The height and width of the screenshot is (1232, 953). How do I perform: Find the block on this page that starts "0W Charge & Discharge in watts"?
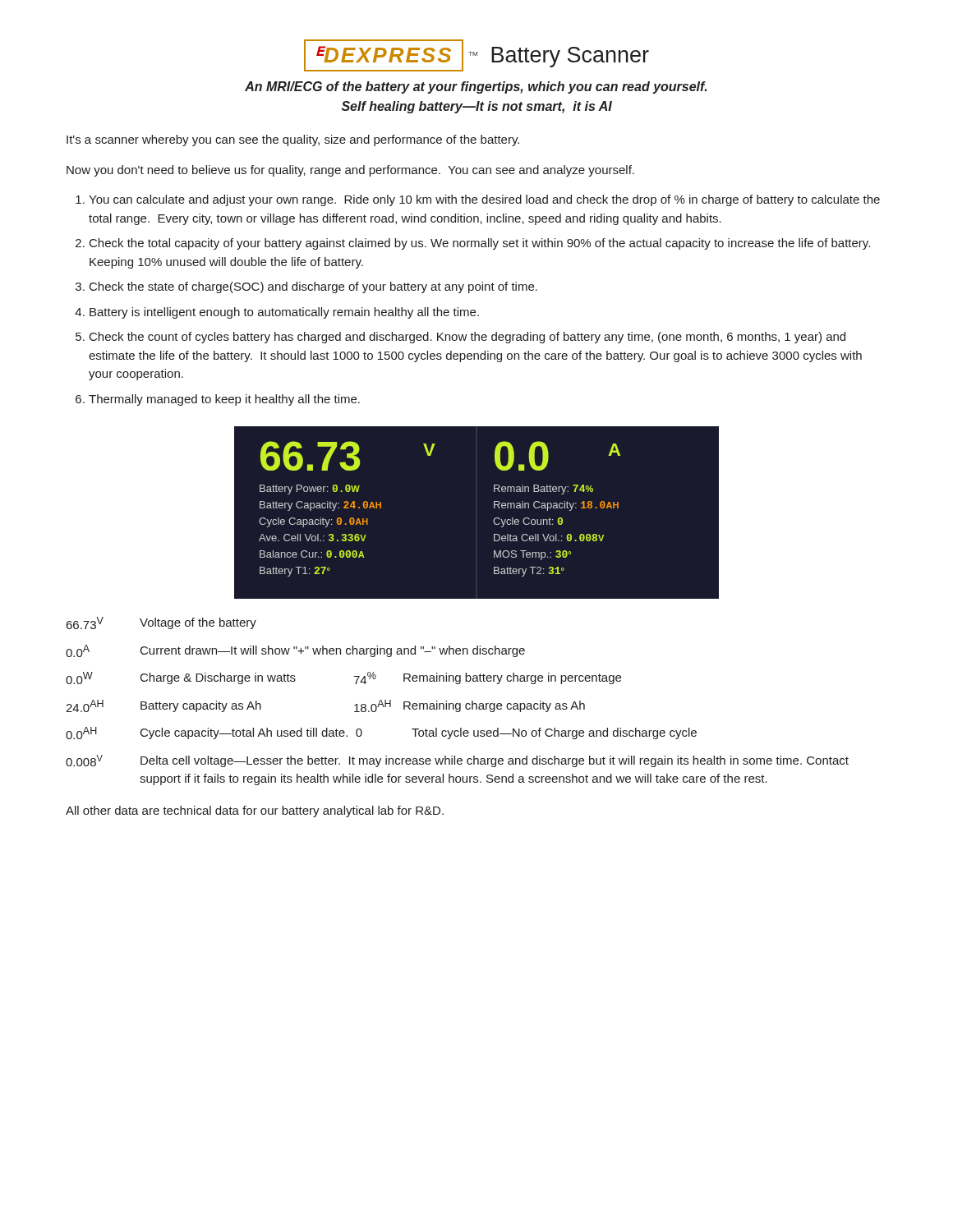[344, 679]
